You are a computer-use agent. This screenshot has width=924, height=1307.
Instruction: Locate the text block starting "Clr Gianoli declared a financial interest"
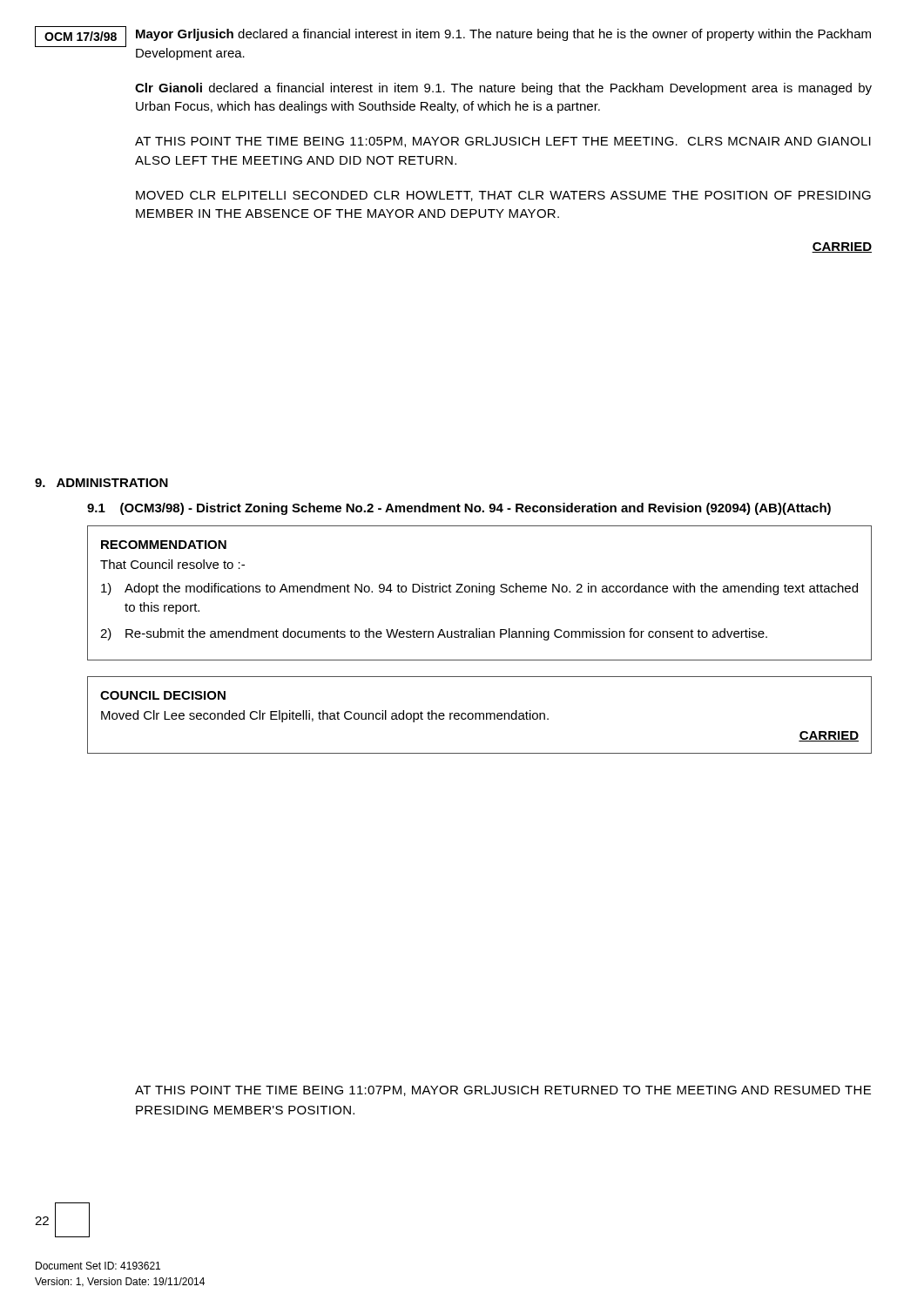tap(503, 97)
